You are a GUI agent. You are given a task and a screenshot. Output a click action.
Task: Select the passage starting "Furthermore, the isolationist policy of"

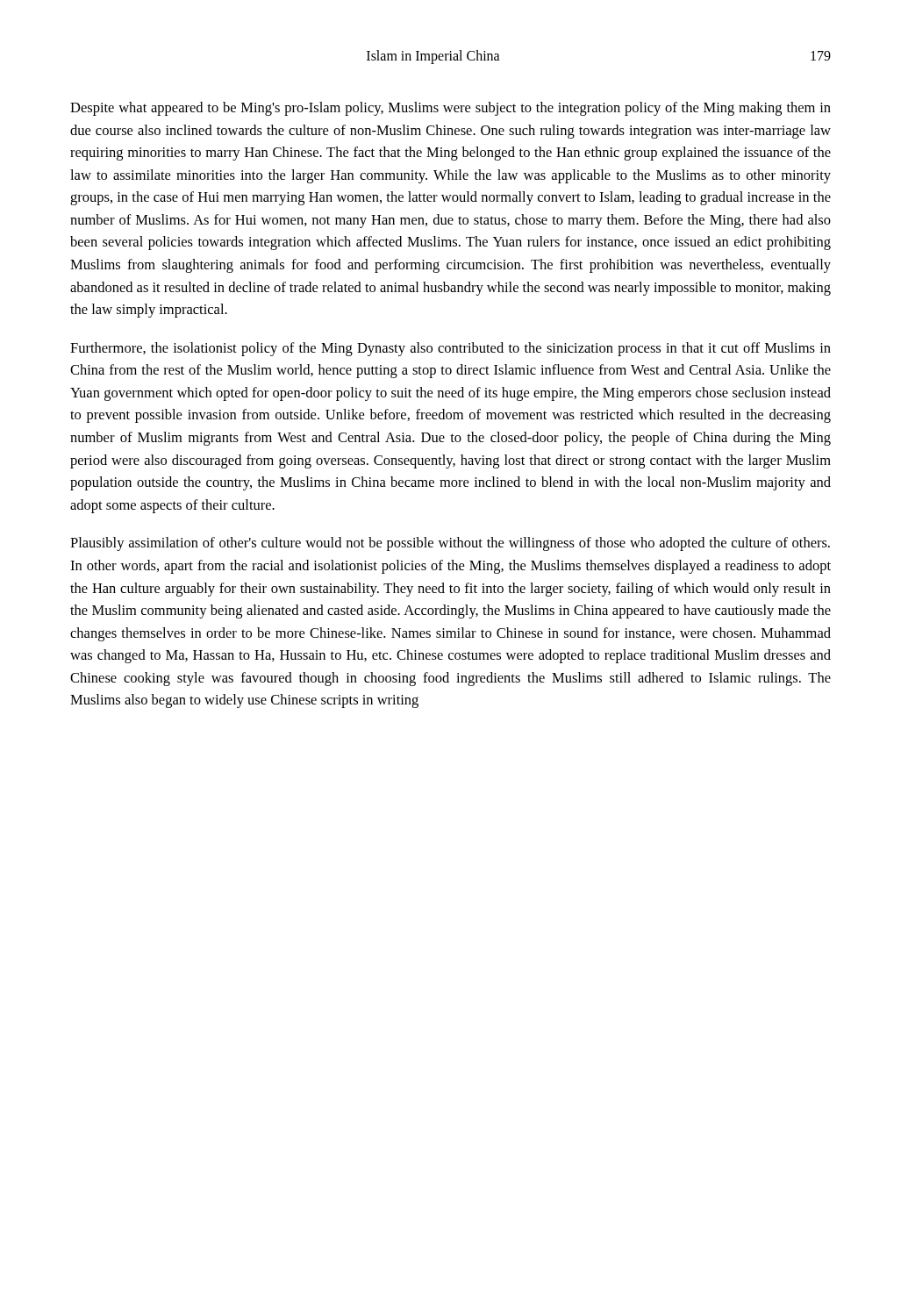point(450,426)
